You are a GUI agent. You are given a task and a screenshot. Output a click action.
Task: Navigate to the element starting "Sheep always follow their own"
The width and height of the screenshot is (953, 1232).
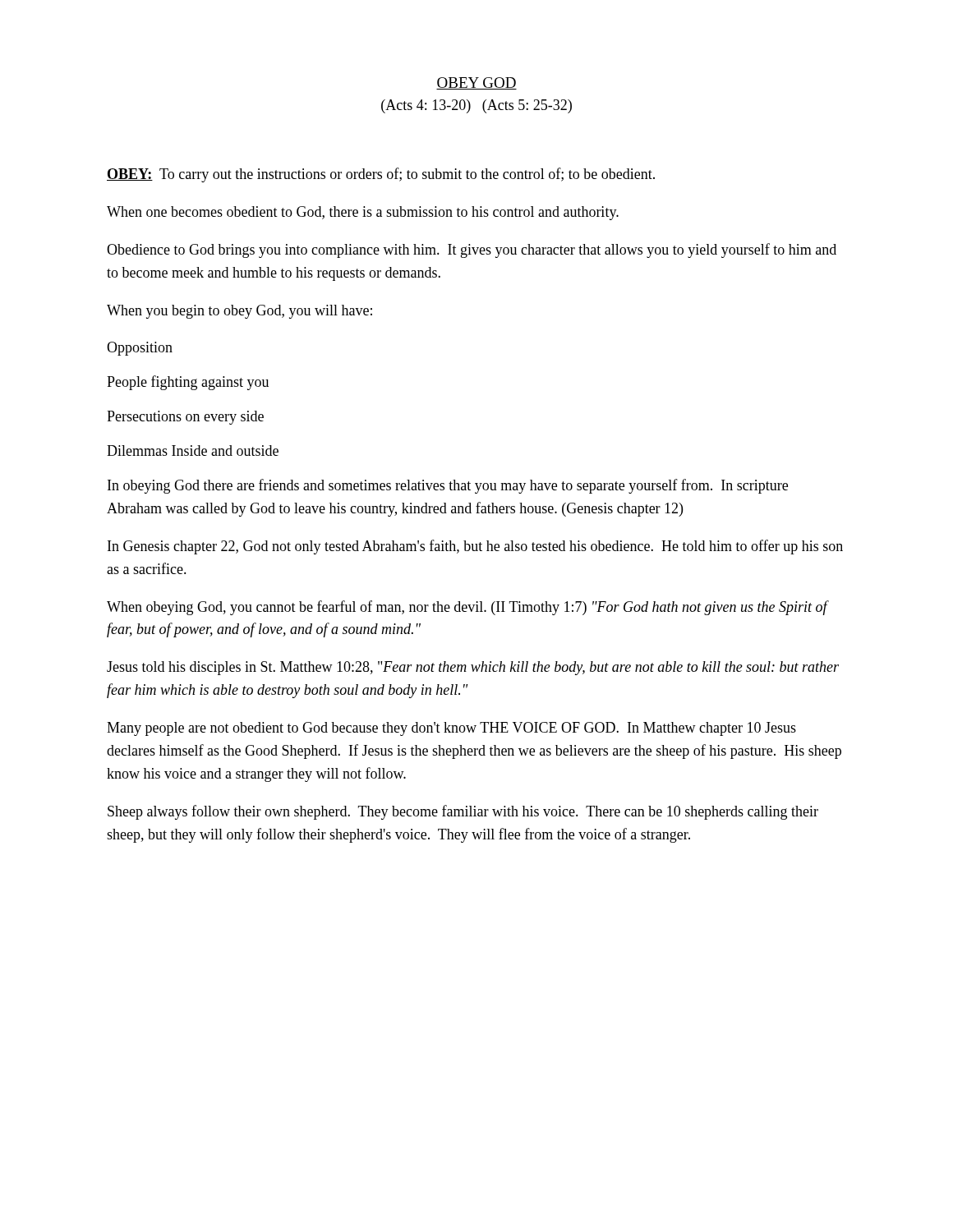tap(463, 823)
